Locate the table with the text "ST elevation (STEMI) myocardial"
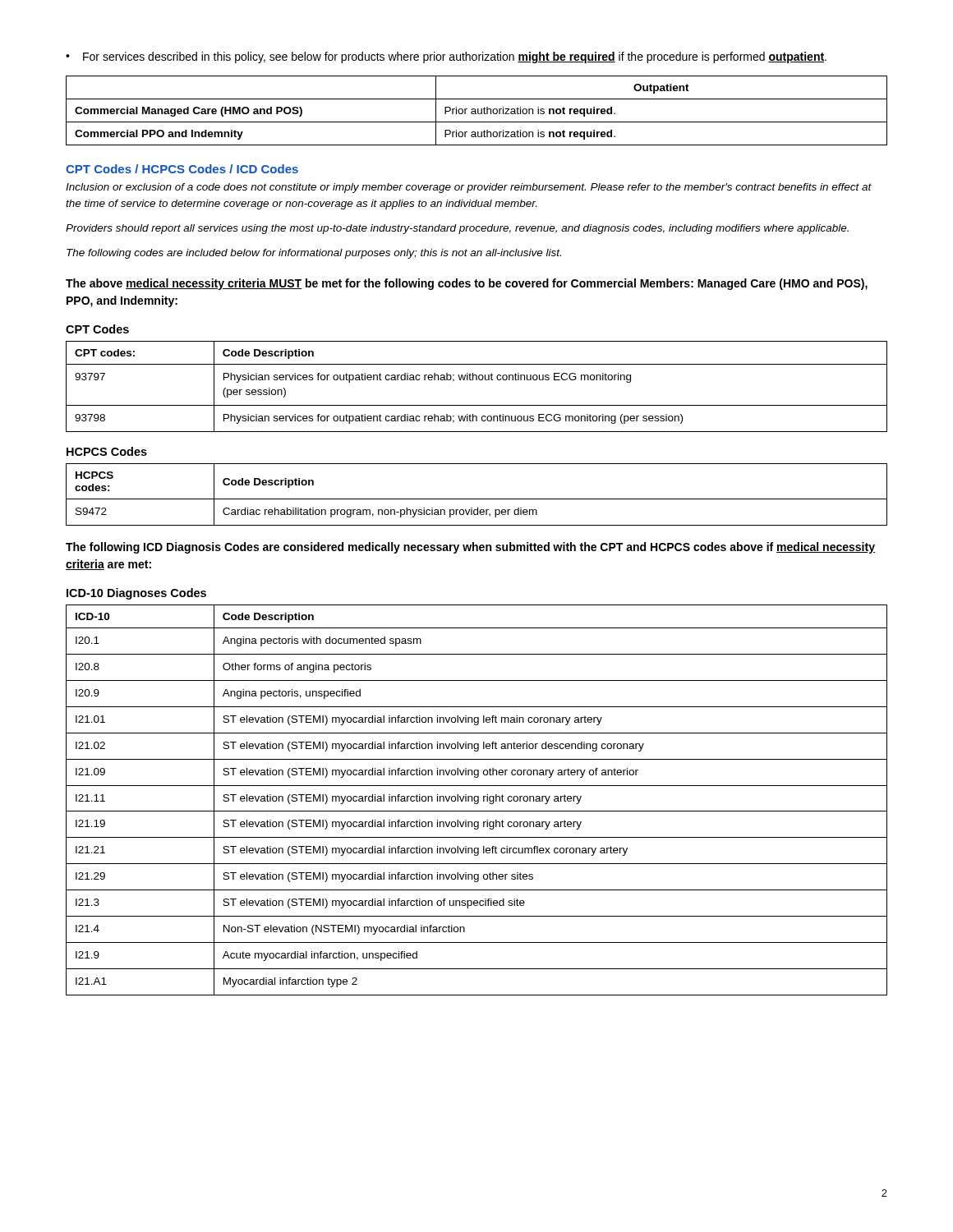 [x=476, y=800]
